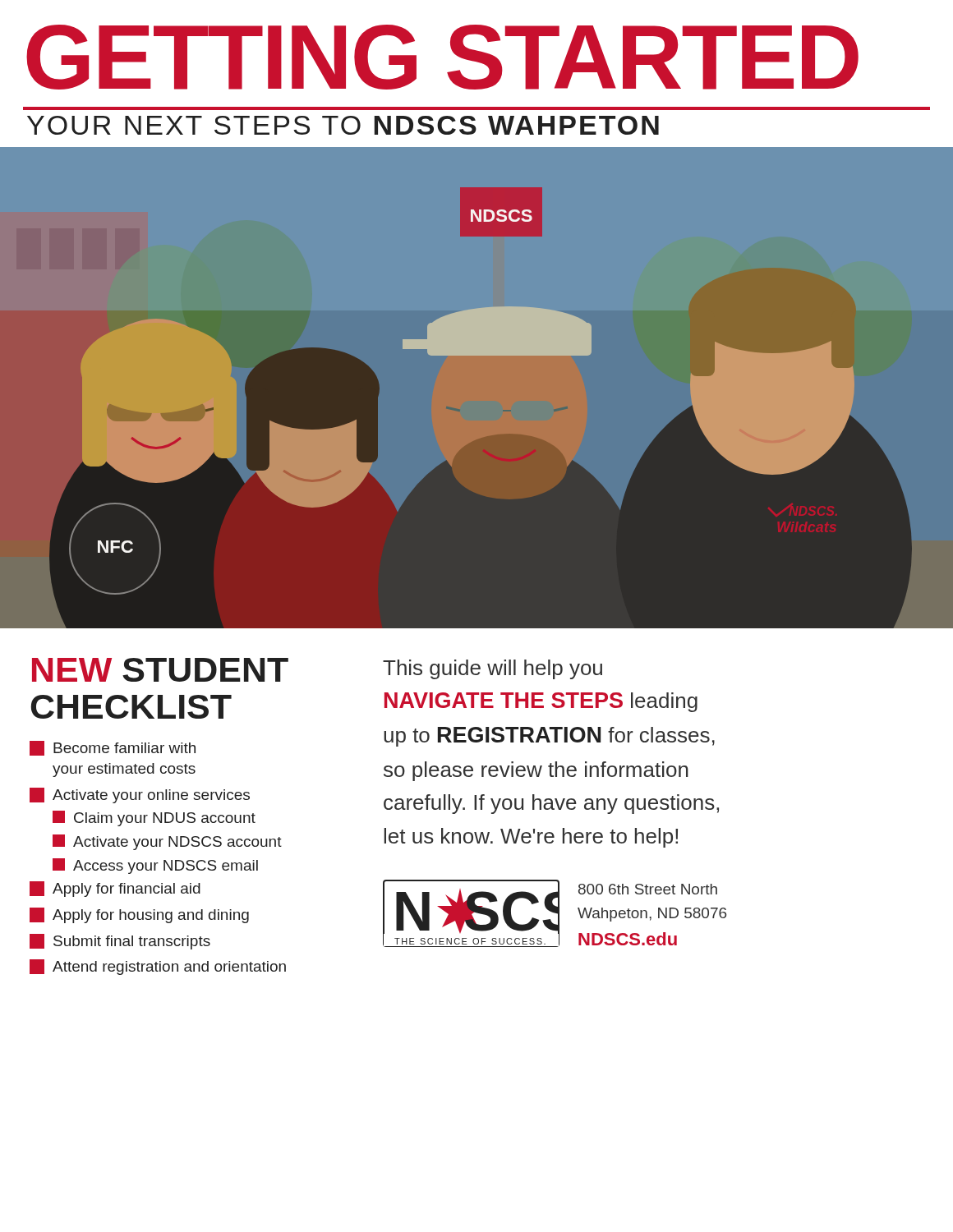
Task: Navigate to the passage starting "Apply for housing and dining"
Action: pyautogui.click(x=140, y=915)
